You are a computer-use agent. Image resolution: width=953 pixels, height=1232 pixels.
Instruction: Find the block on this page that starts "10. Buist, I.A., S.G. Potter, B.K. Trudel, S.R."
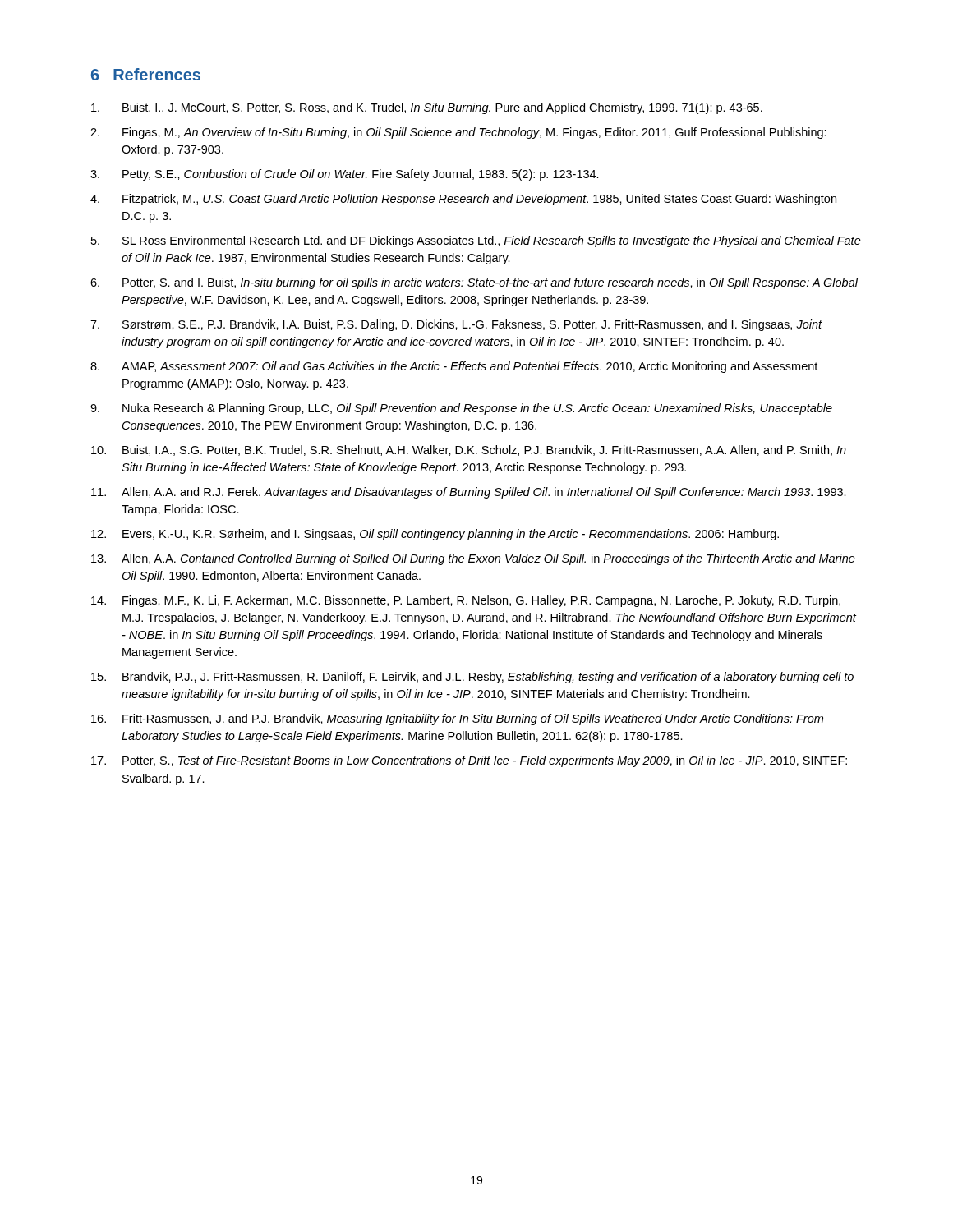(x=476, y=459)
